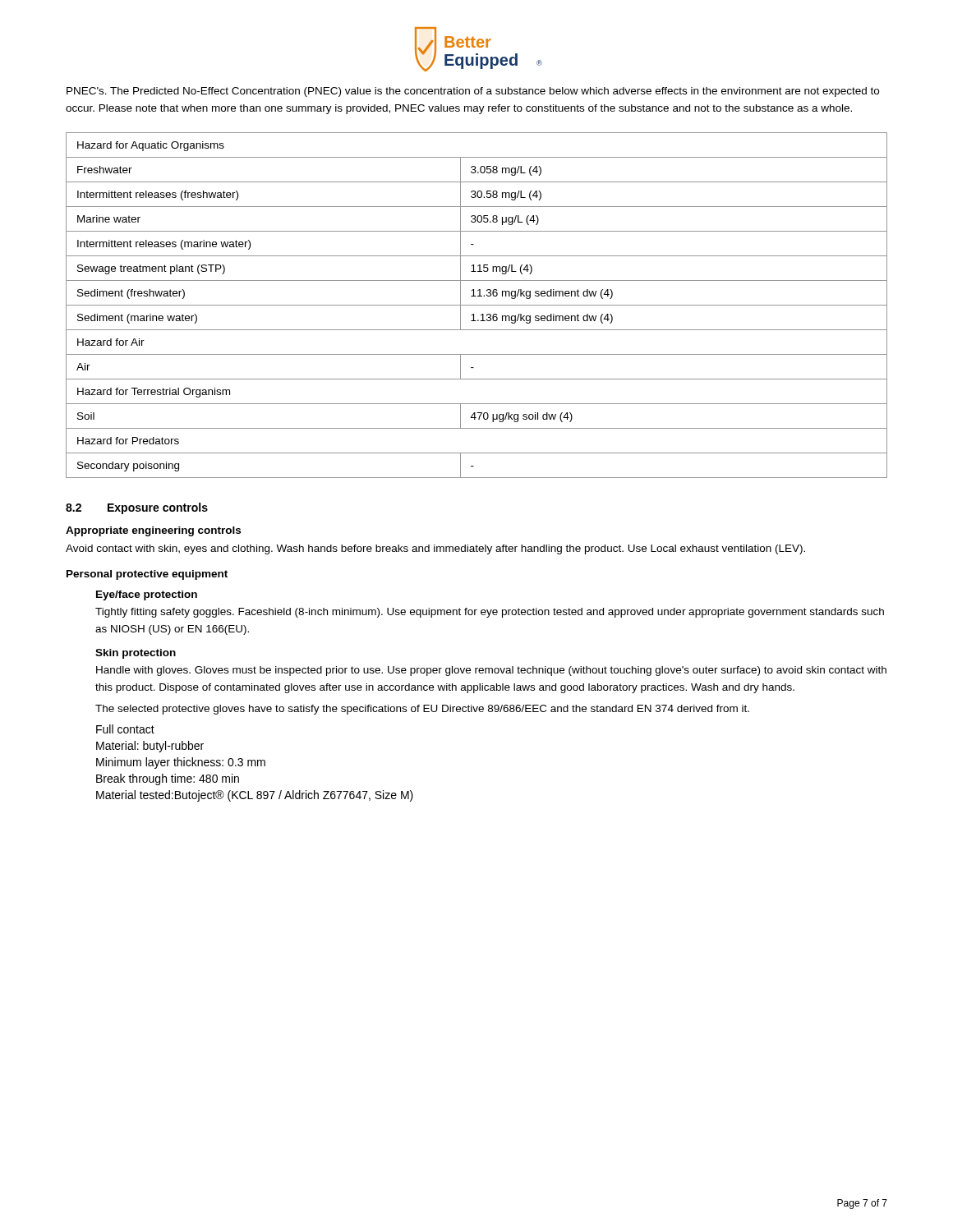Navigate to the element starting "The selected protective gloves have to satisfy the"

click(423, 709)
